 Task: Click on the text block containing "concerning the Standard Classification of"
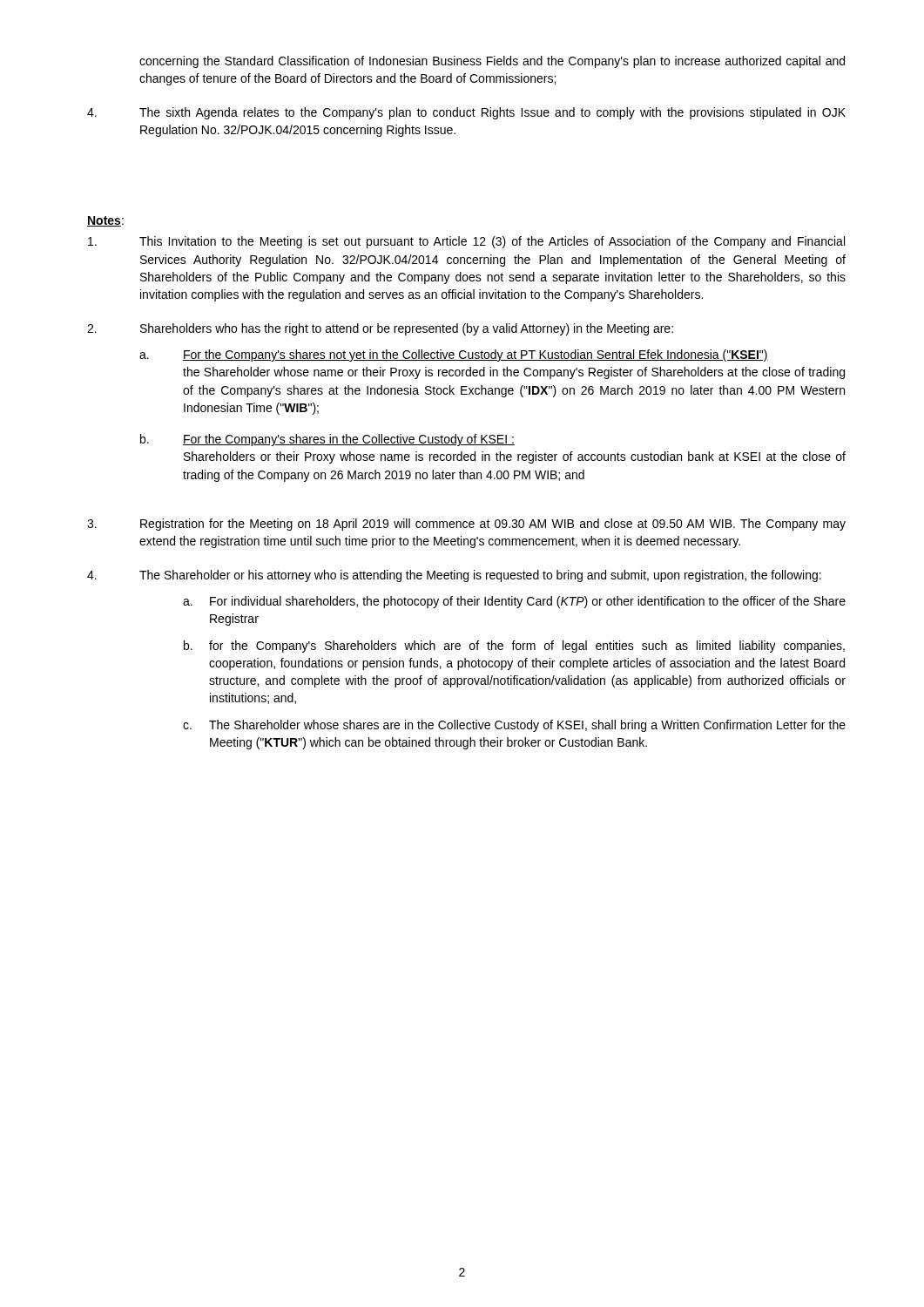[x=492, y=70]
